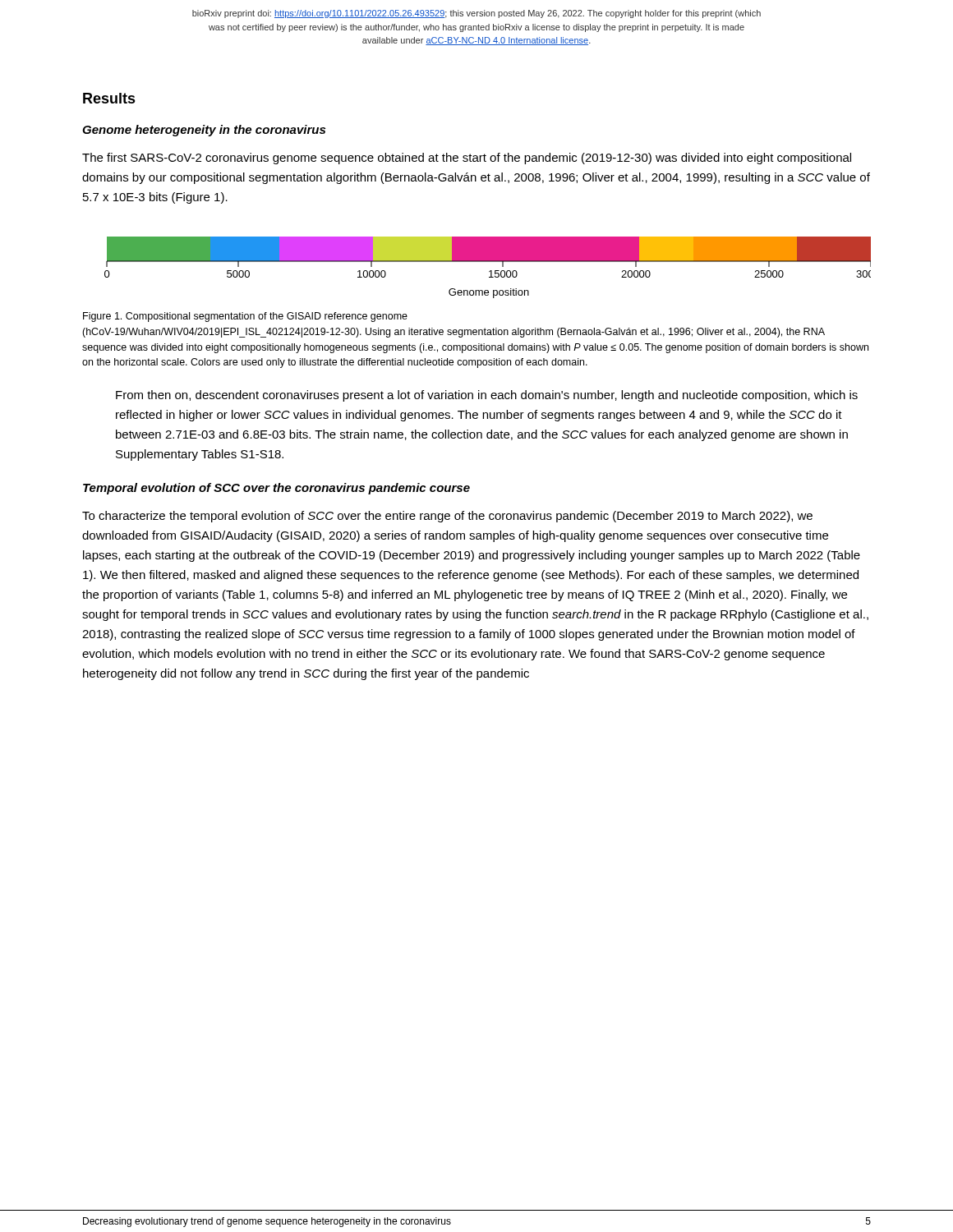
Task: Select the infographic
Action: click(476, 263)
